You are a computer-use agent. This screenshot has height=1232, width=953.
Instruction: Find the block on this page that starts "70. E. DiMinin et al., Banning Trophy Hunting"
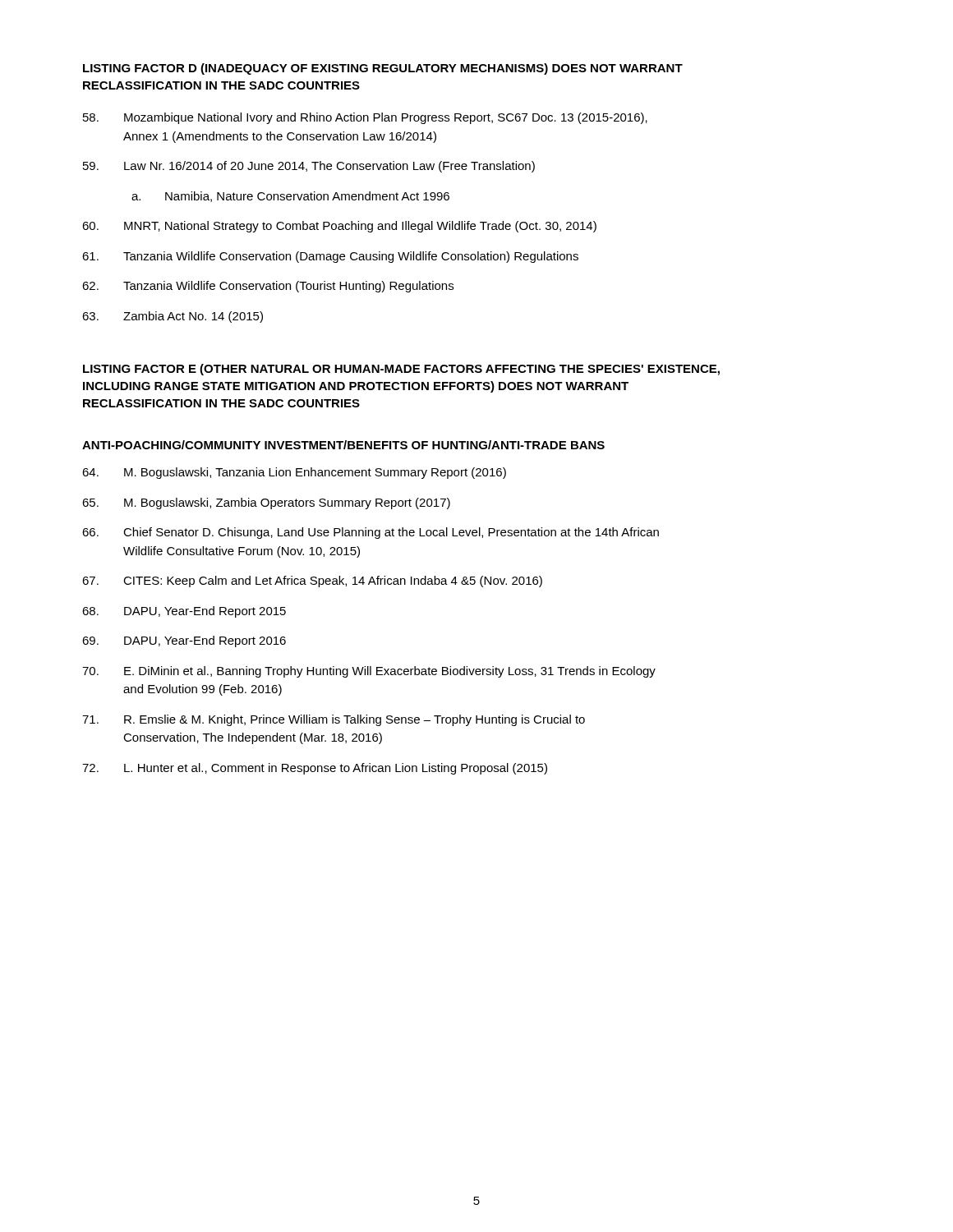476,680
